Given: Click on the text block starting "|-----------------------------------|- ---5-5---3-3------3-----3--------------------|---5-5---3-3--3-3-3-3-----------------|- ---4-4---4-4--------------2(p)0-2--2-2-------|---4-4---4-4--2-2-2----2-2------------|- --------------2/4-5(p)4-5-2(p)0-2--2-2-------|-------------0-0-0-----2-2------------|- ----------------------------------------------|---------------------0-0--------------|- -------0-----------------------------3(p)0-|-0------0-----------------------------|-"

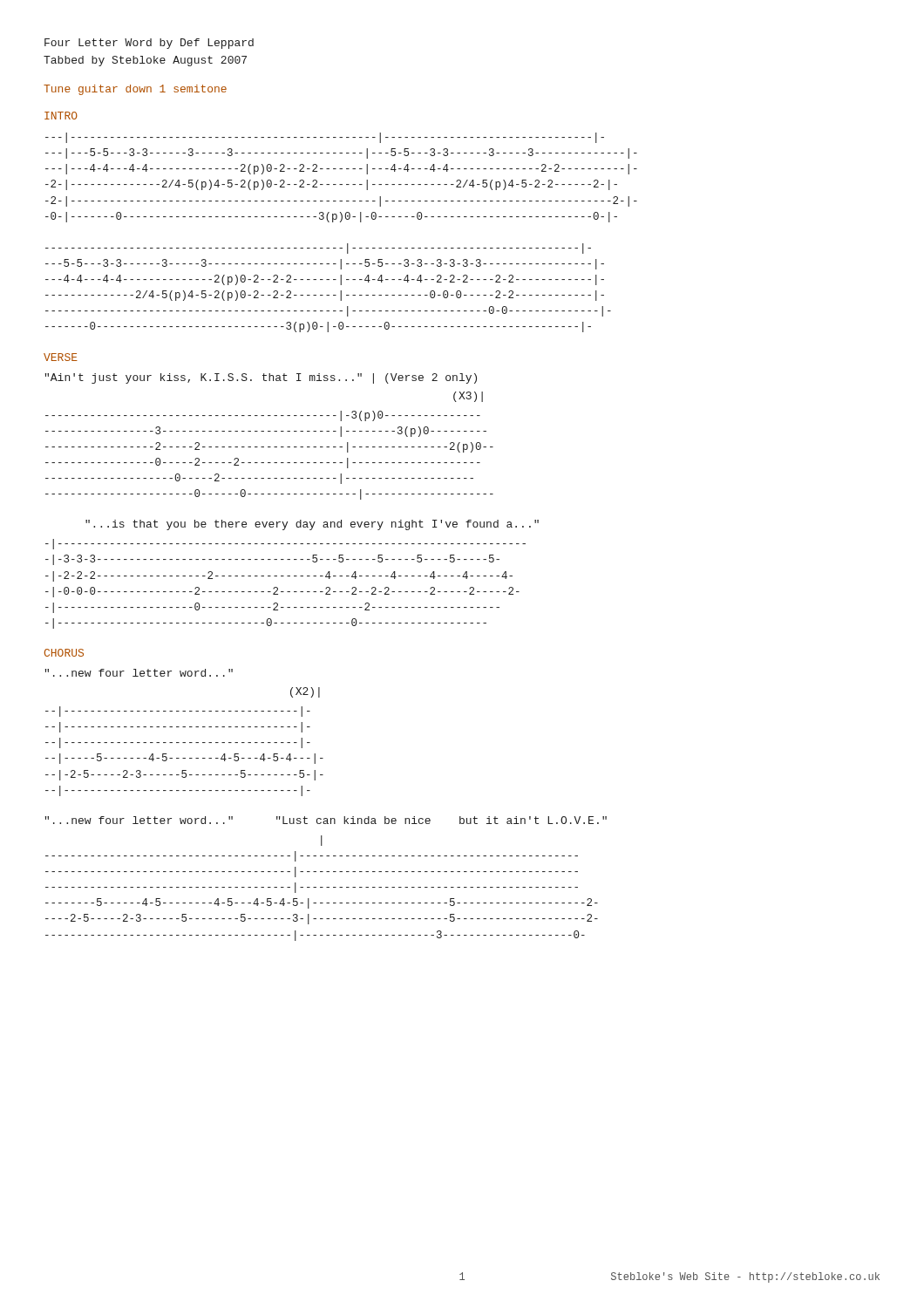Looking at the screenshot, I should [328, 288].
